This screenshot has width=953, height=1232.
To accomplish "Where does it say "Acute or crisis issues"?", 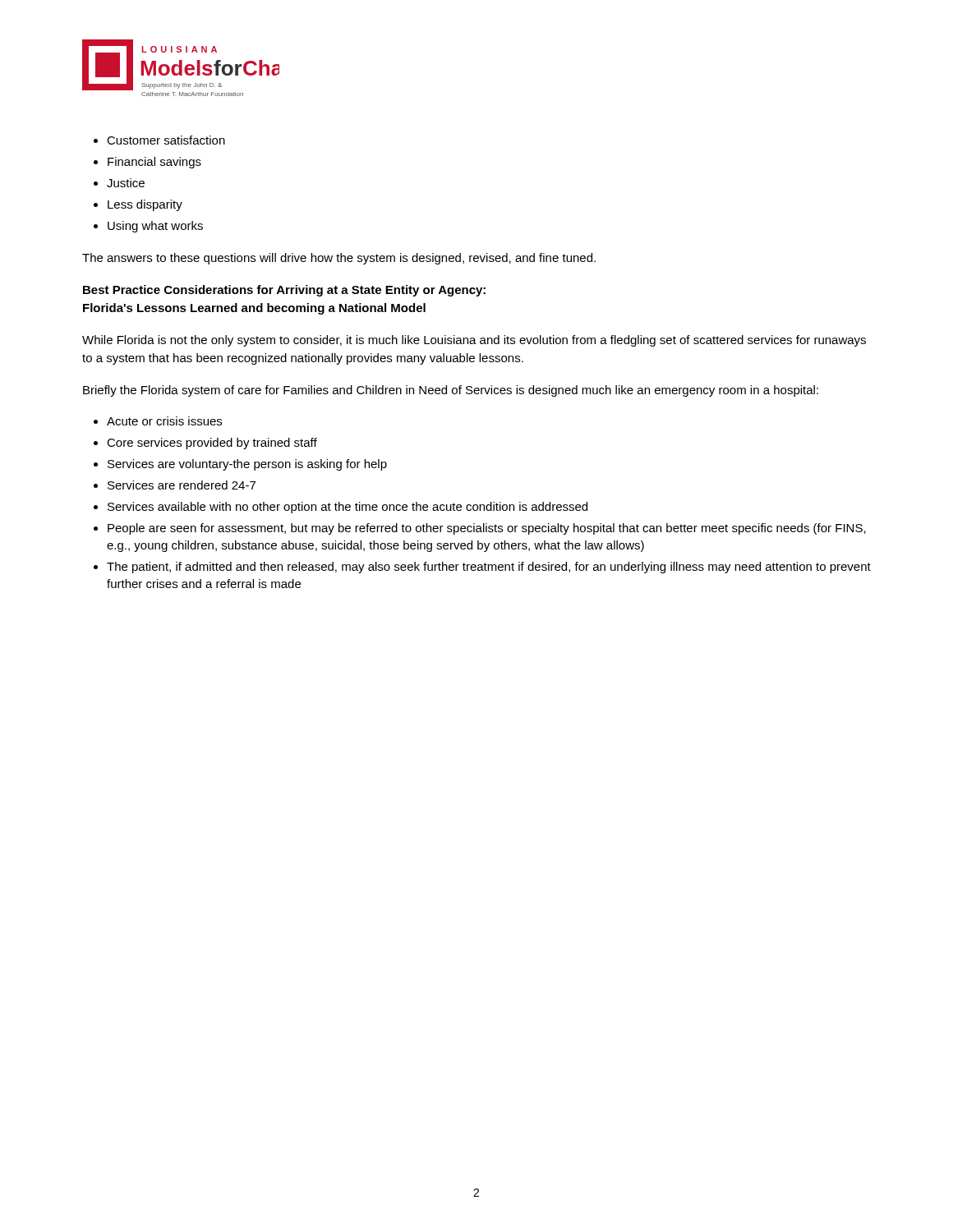I will (x=165, y=421).
